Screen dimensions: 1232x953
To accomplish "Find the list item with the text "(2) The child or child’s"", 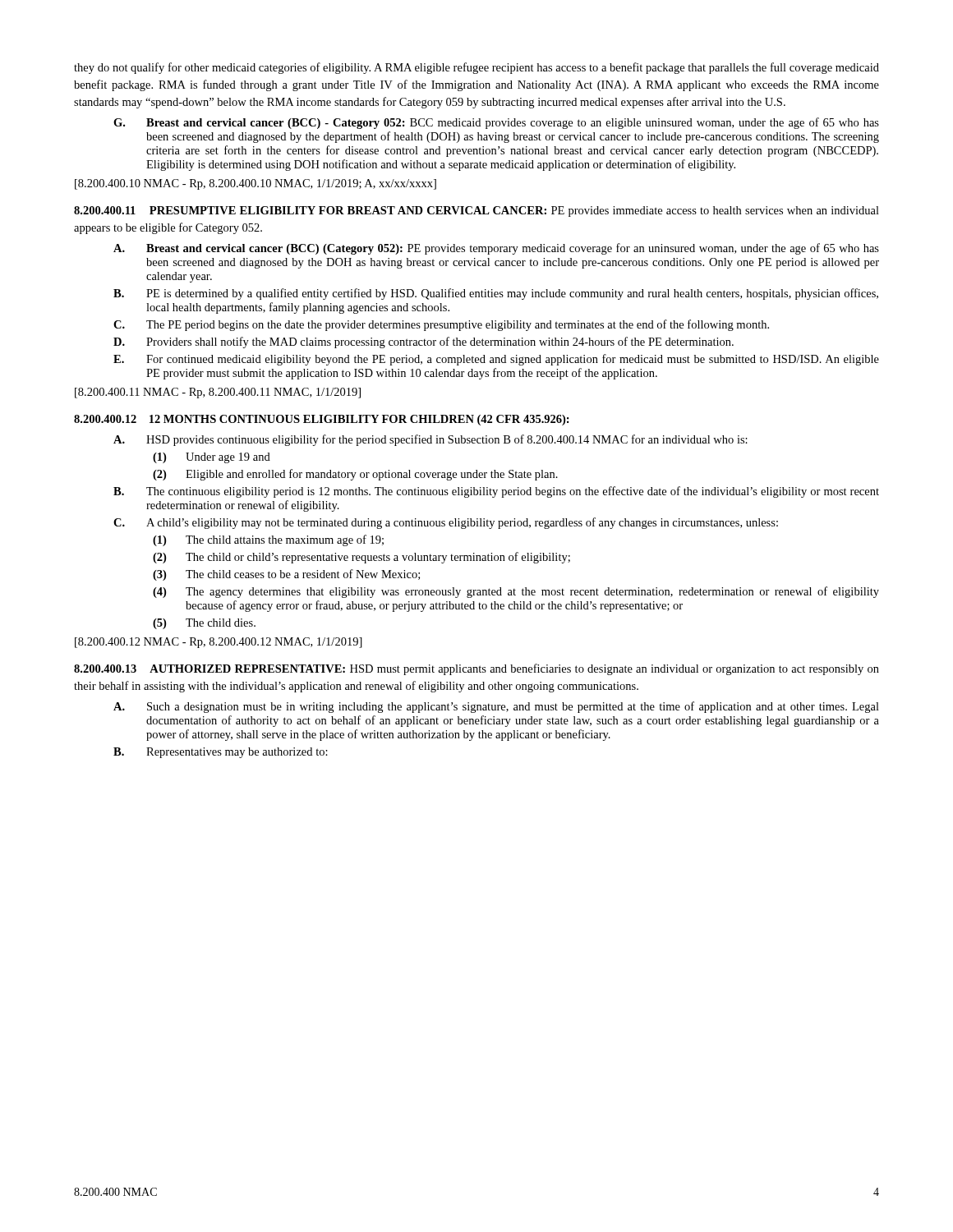I will click(x=516, y=557).
